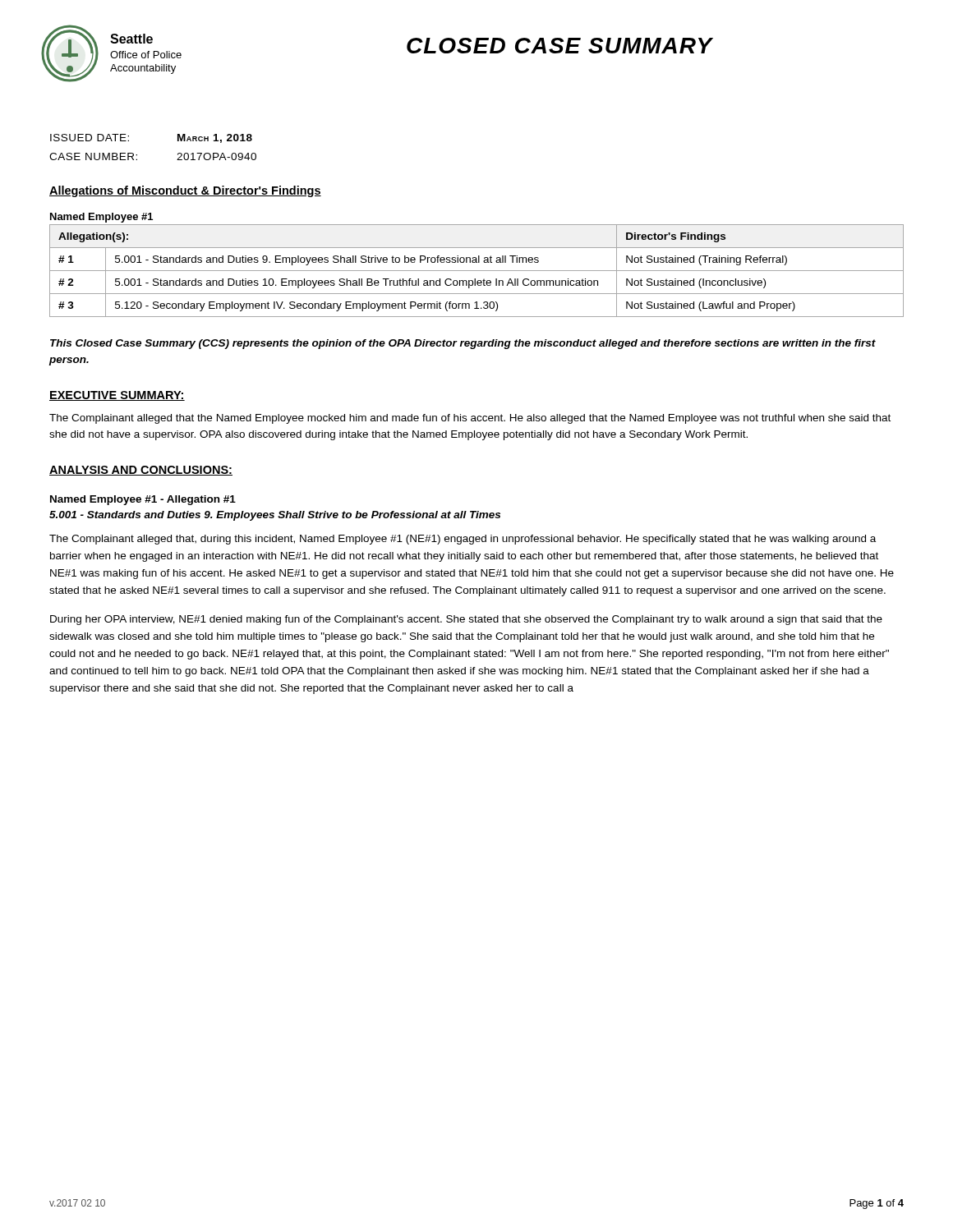Image resolution: width=953 pixels, height=1232 pixels.
Task: Point to the block starting "The Complainant alleged that, during this"
Action: pyautogui.click(x=472, y=564)
